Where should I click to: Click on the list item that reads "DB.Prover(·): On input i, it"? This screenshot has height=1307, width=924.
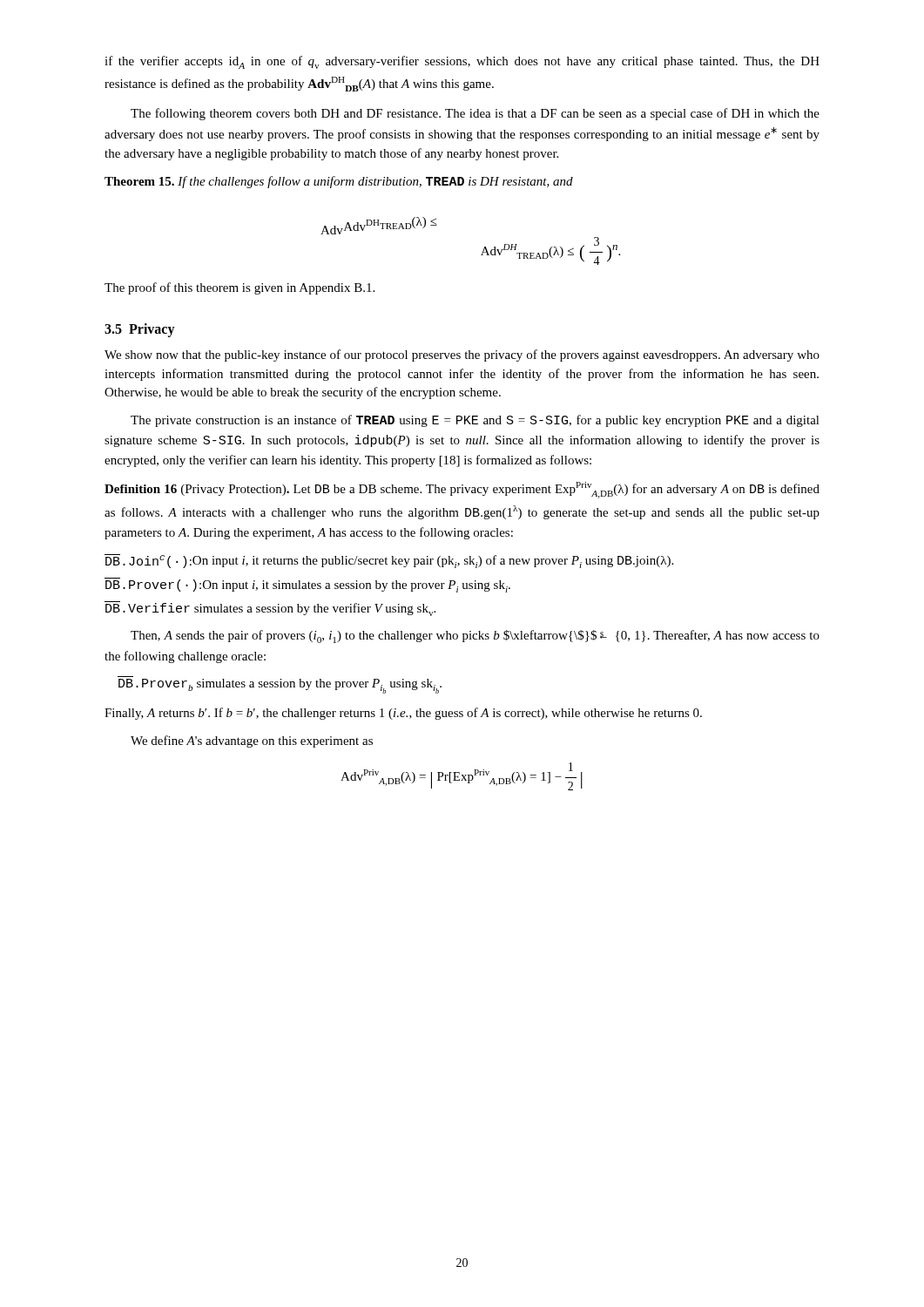tap(462, 586)
